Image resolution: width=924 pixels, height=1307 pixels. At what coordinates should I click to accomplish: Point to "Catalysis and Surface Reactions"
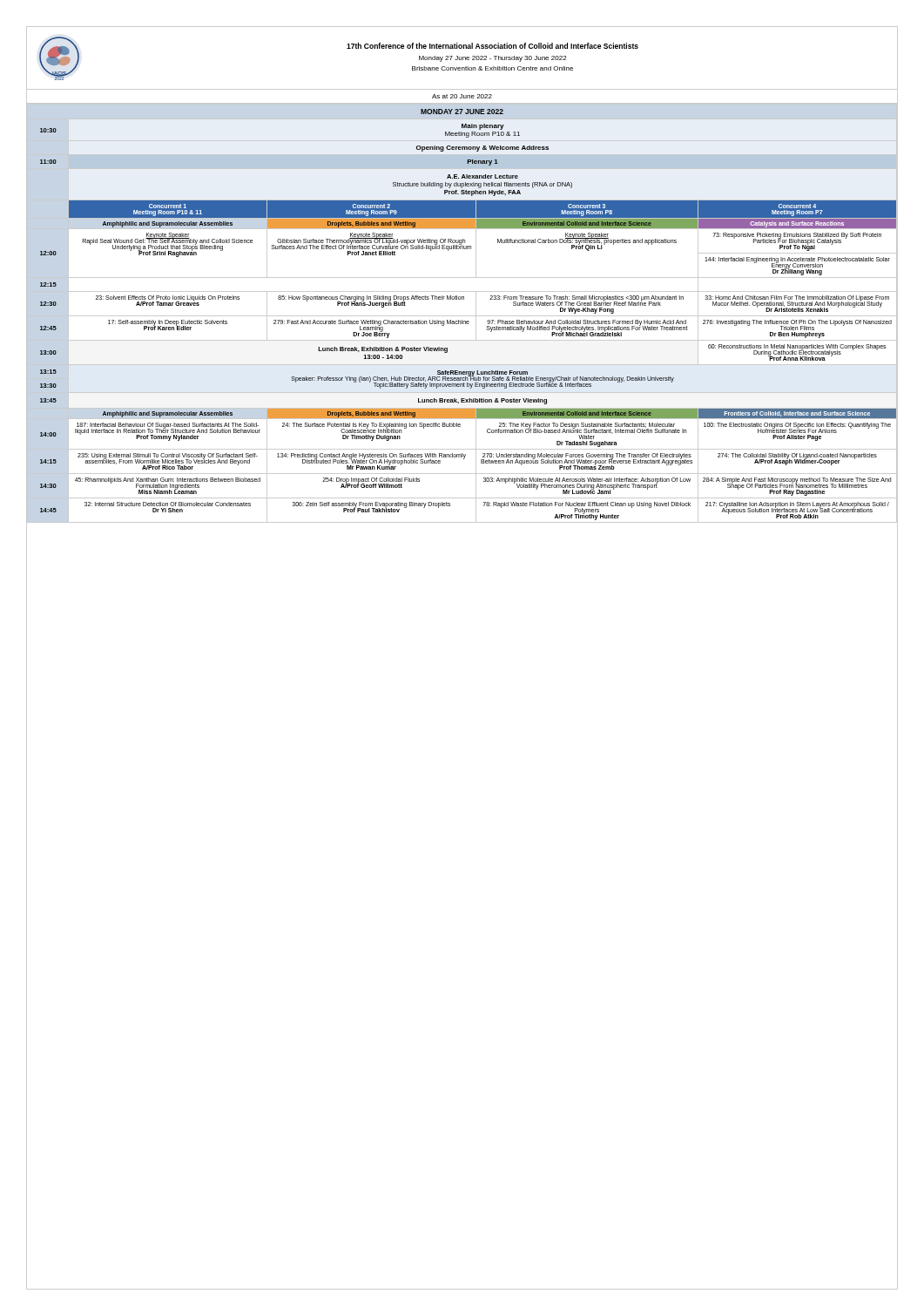click(x=797, y=223)
